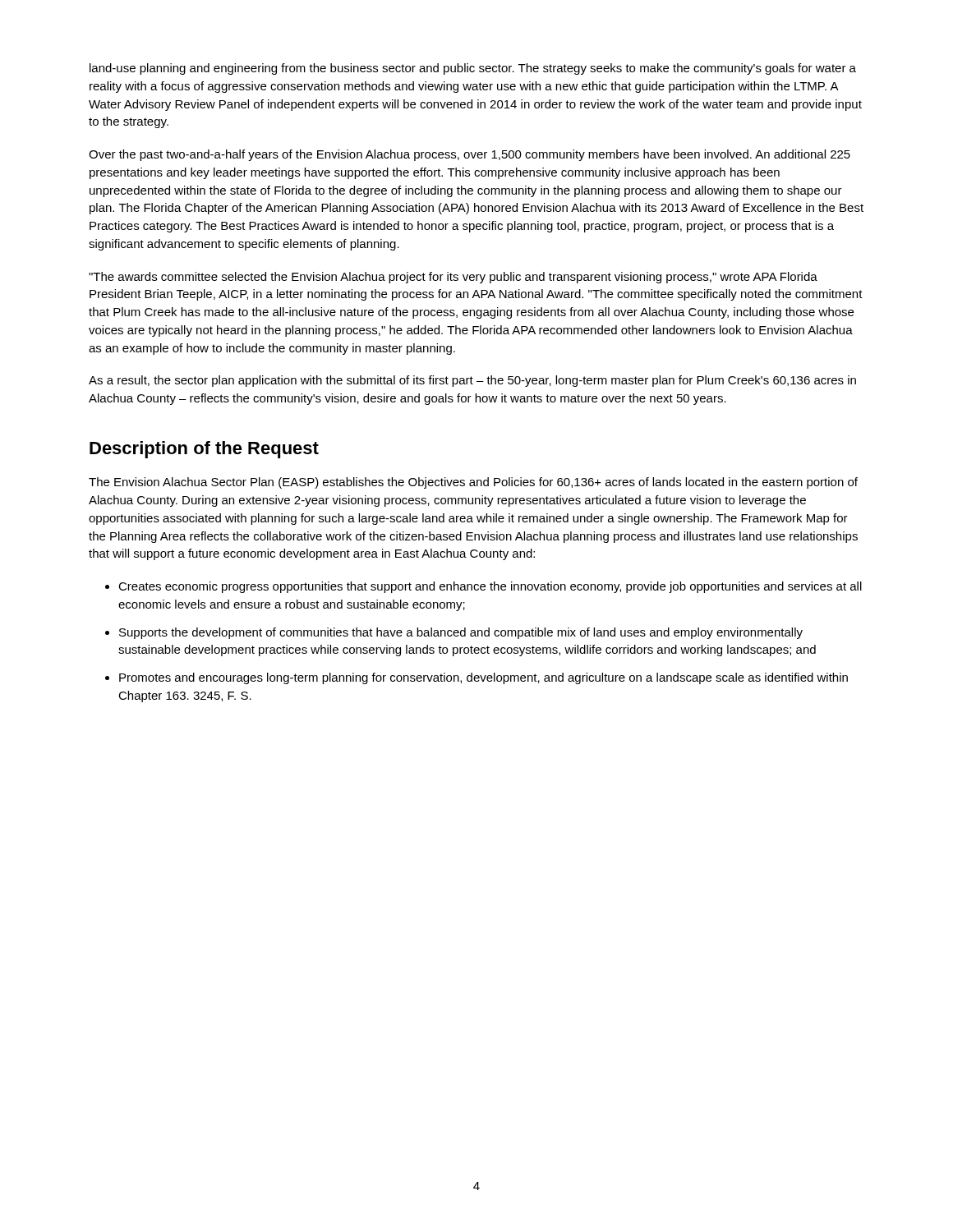Locate the section header that says "Description of the Request"
The width and height of the screenshot is (953, 1232).
204,448
